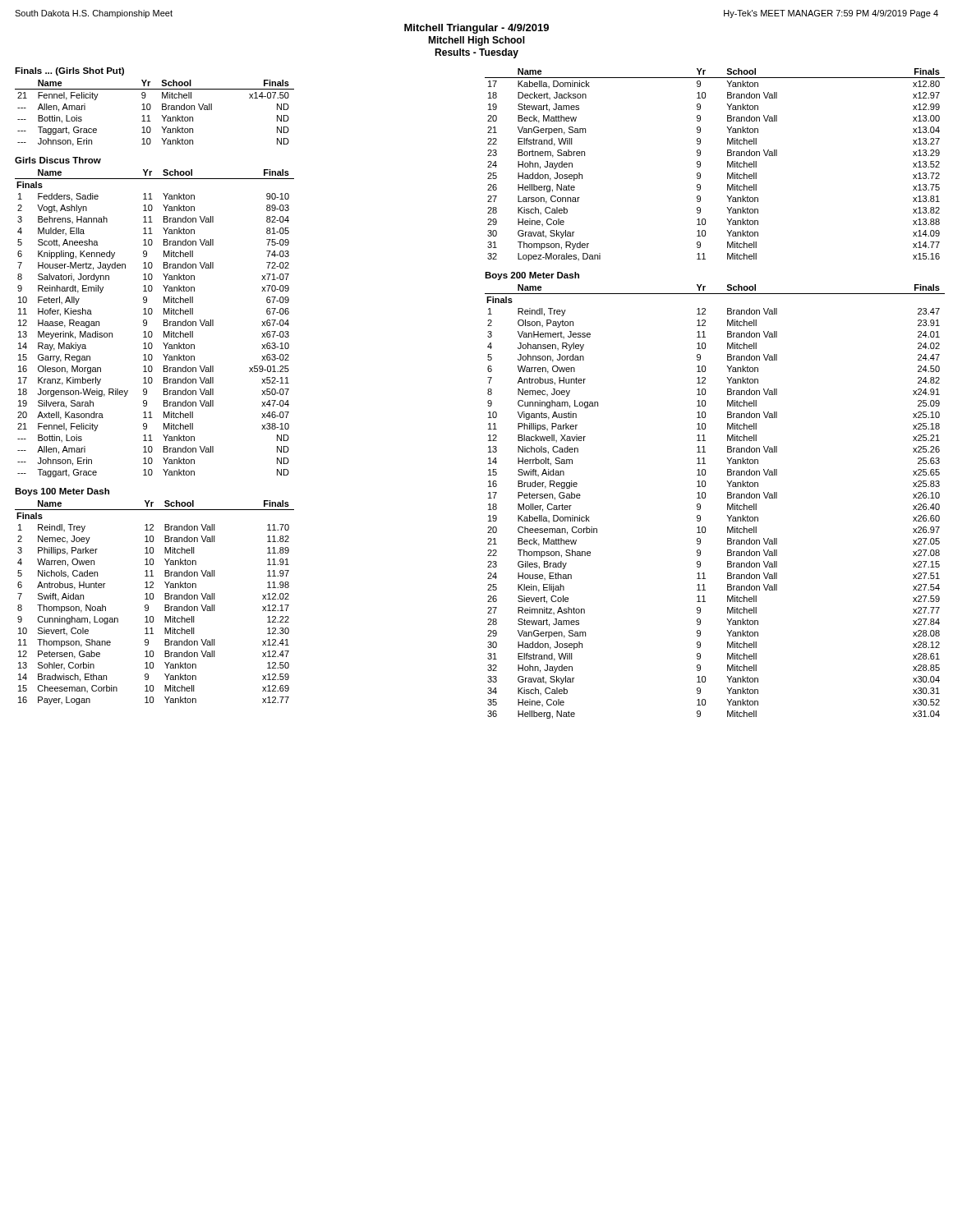Locate the element starting "Mitchell High School"
The height and width of the screenshot is (1232, 953).
click(476, 40)
